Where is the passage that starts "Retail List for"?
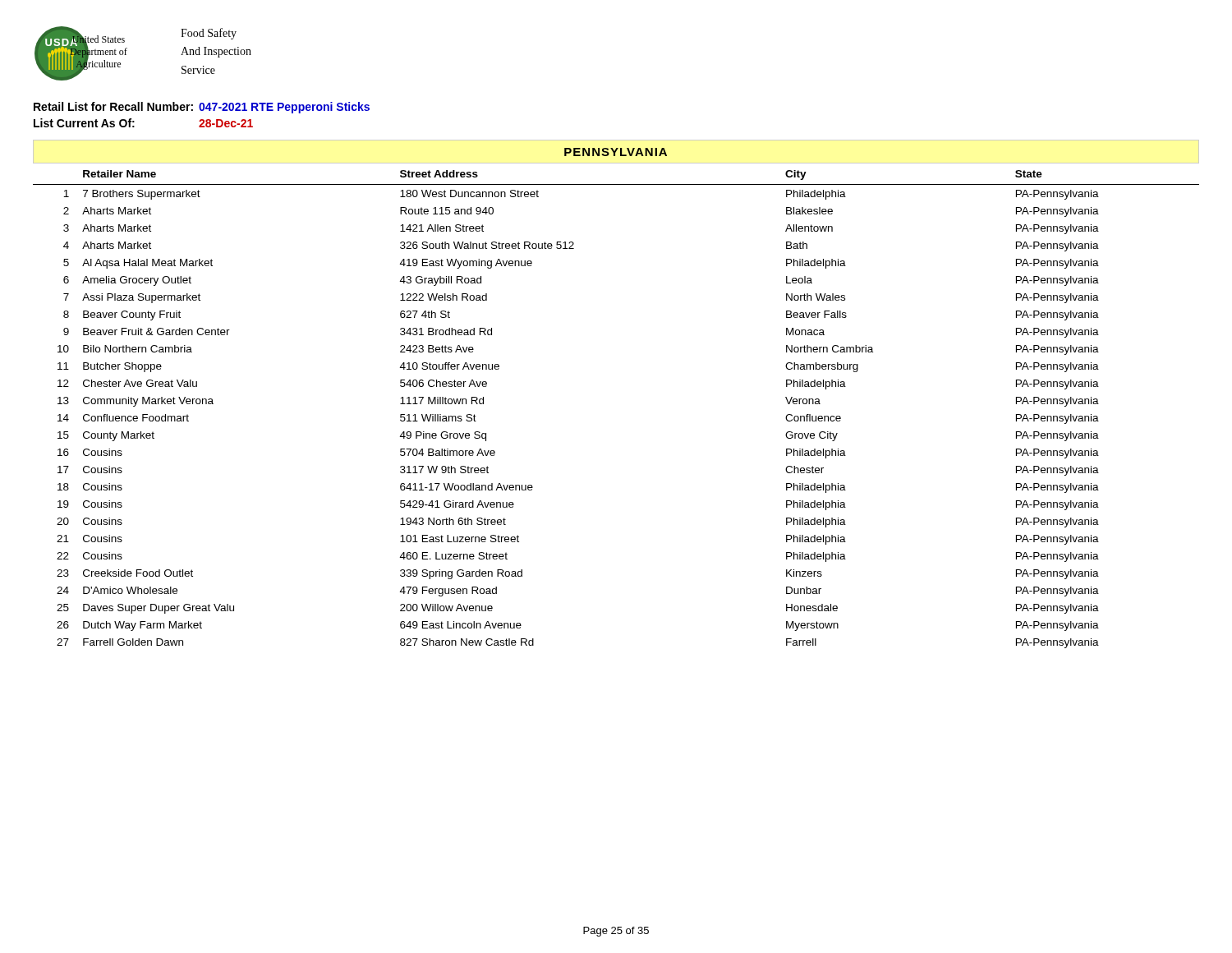Viewport: 1232px width, 953px height. click(201, 115)
